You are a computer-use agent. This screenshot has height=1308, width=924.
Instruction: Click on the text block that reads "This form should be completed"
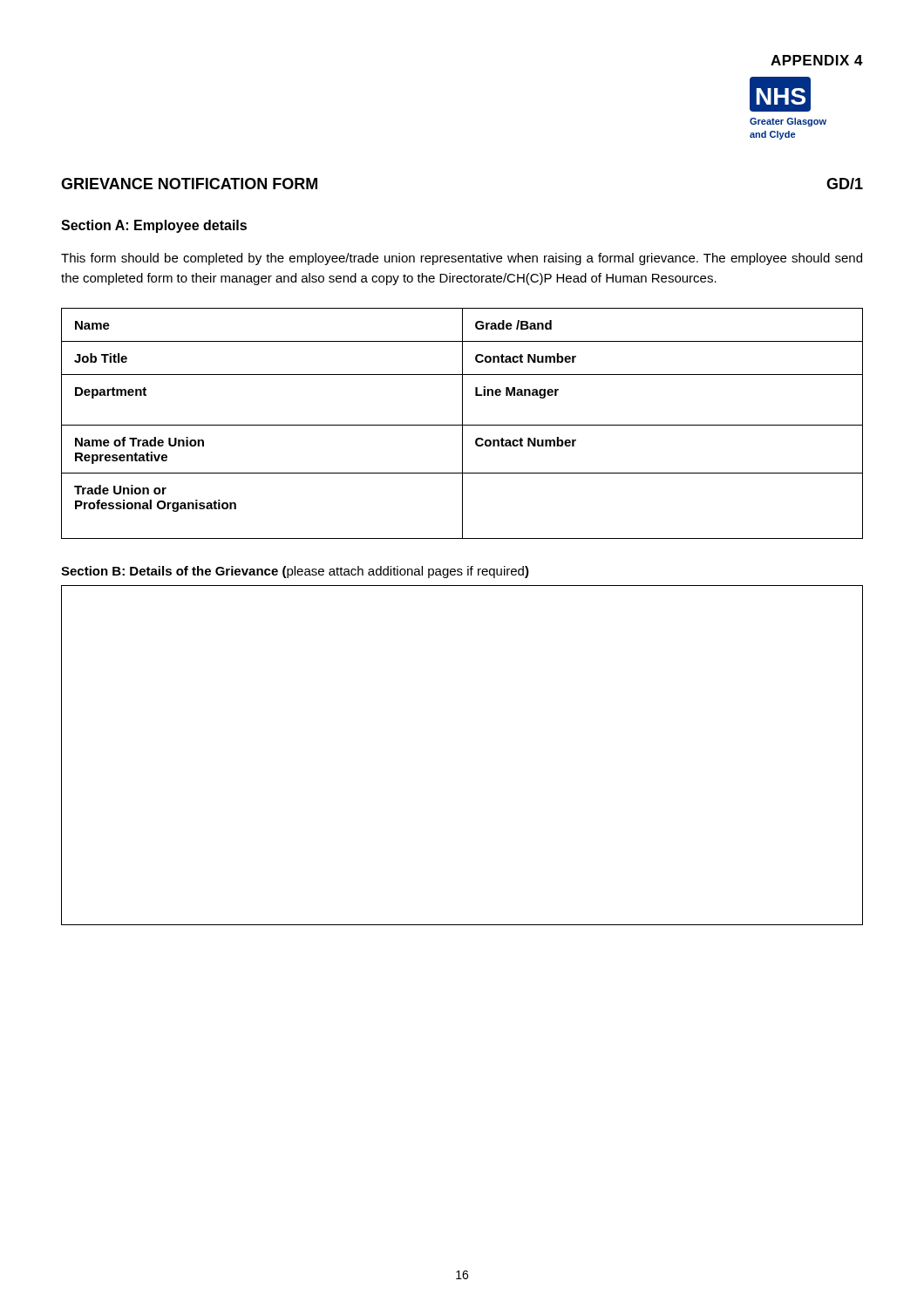pyautogui.click(x=462, y=268)
